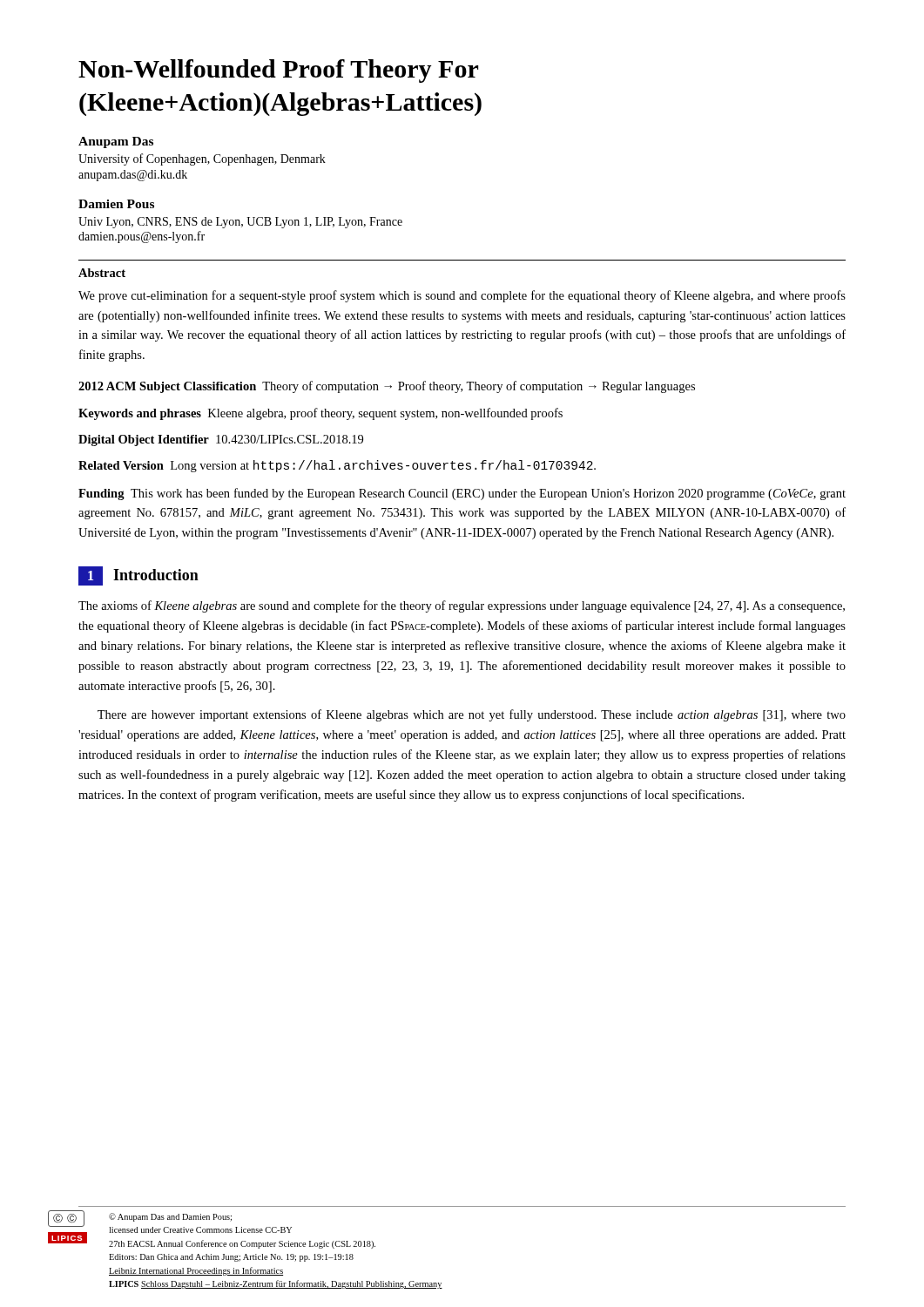Find the element starting "Non-Wellfounded Proof Theory For(Kleene+Action)(Algebras+Lattices)"

(462, 85)
